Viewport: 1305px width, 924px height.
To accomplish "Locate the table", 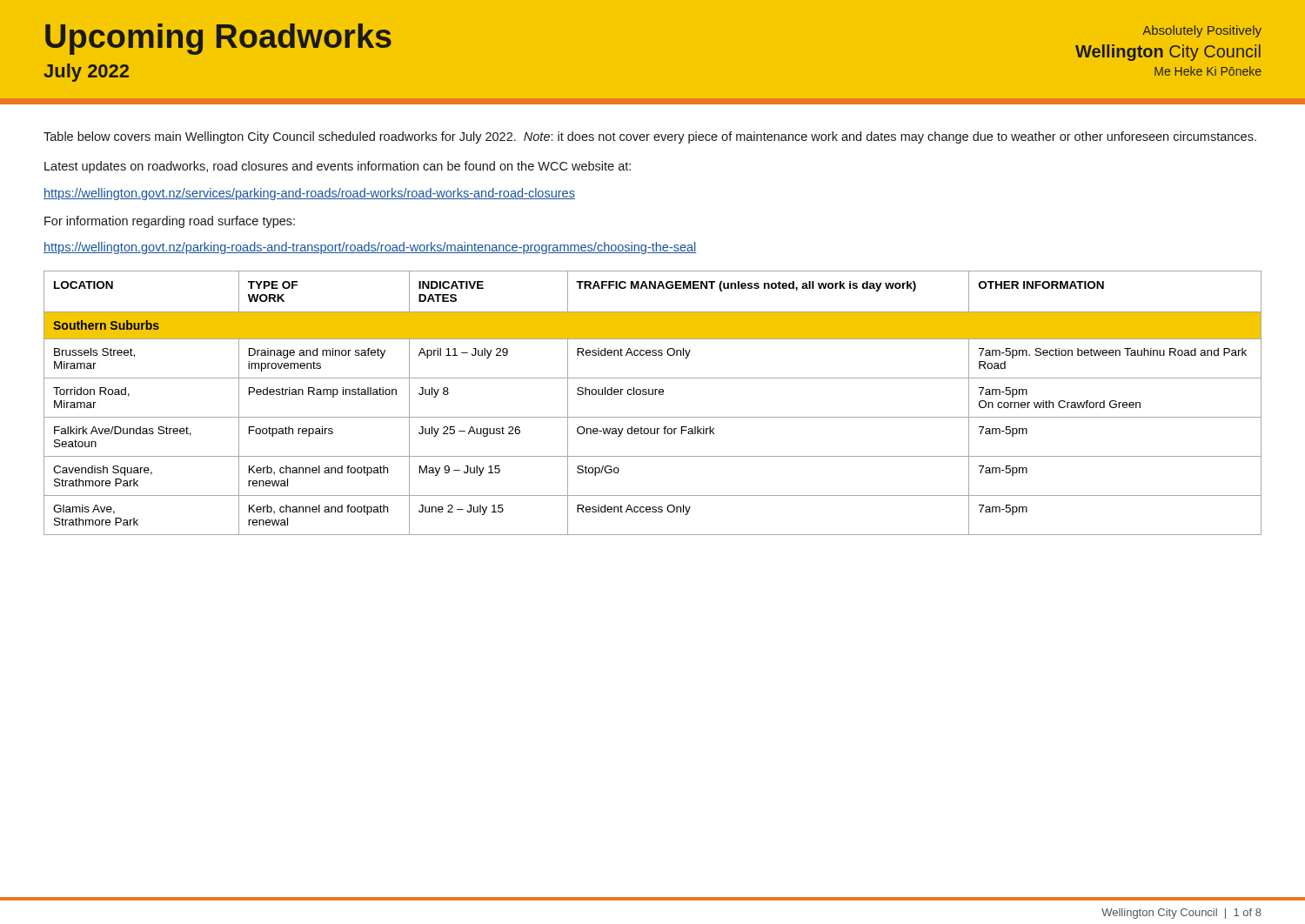I will (652, 403).
